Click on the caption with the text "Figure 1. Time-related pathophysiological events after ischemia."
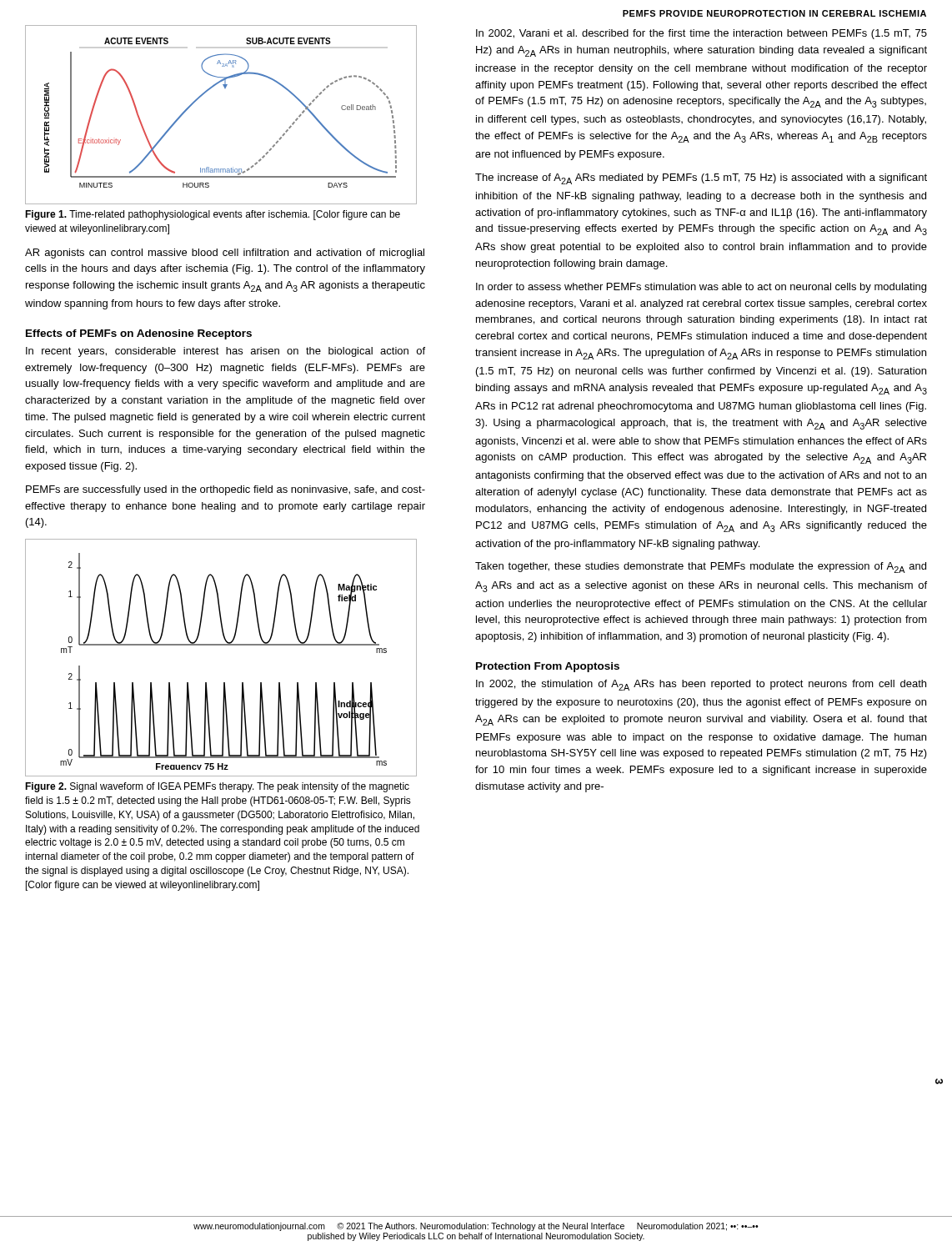 [x=213, y=221]
